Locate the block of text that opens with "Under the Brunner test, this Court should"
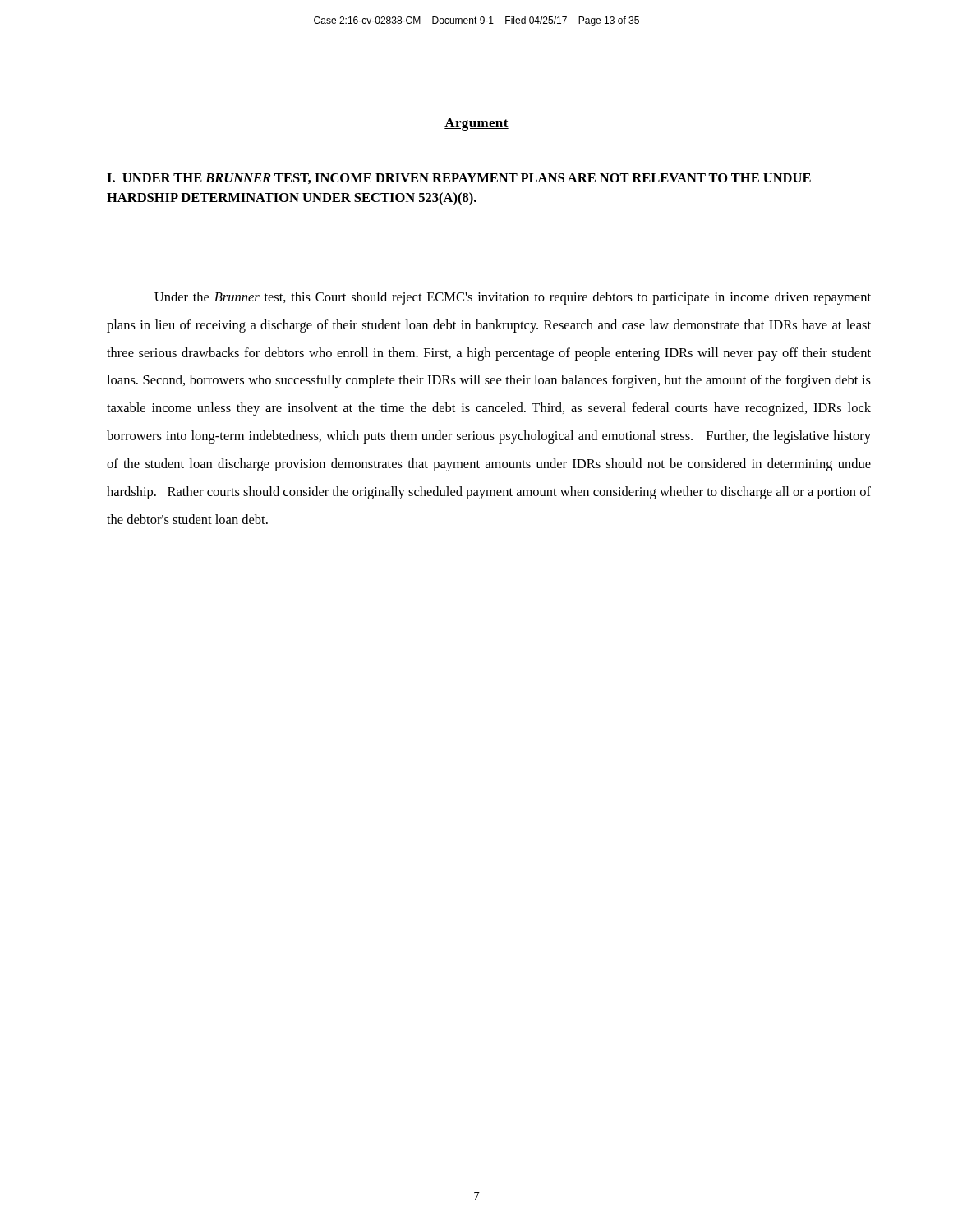 489,408
